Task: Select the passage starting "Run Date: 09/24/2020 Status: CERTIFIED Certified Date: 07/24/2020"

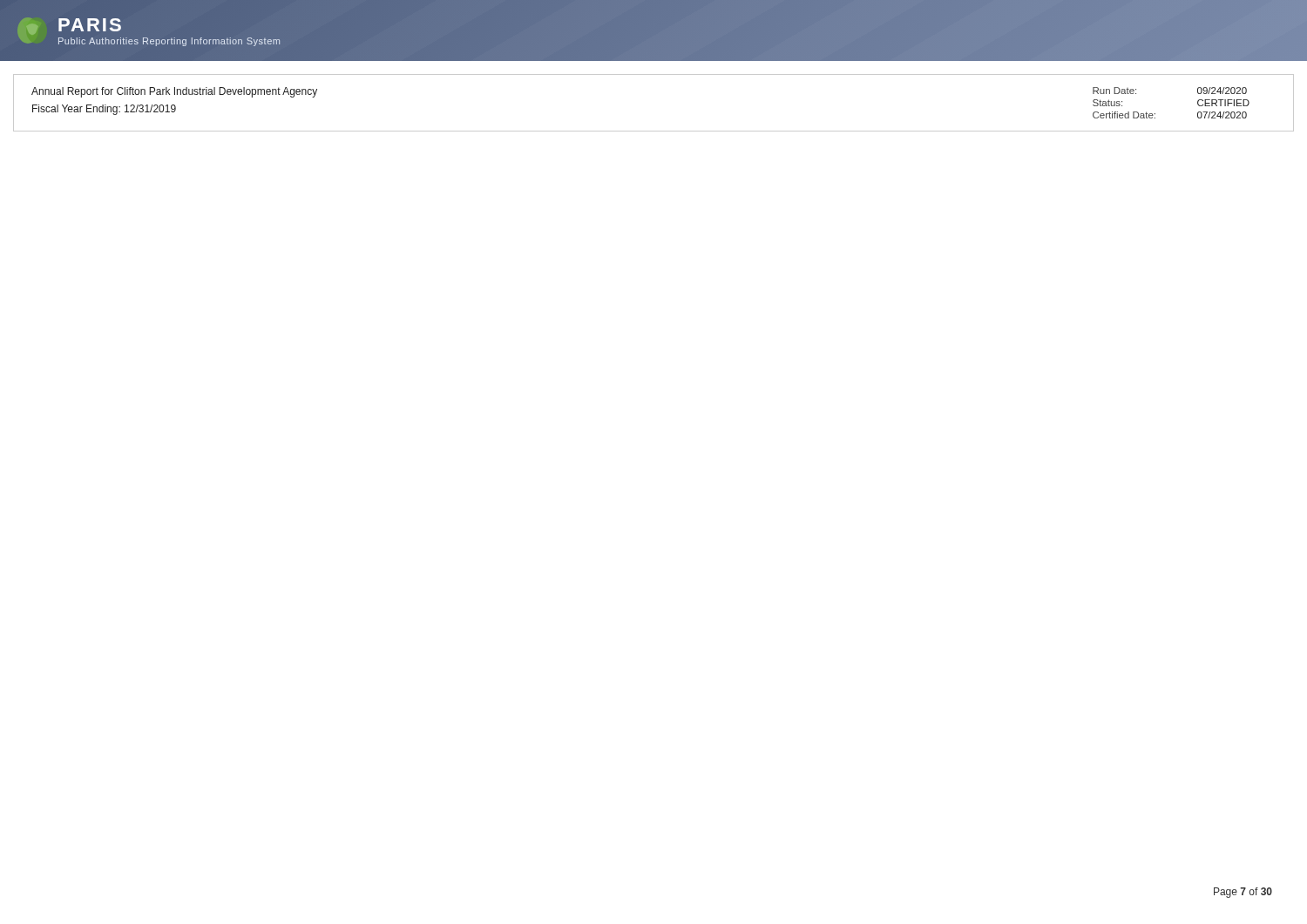Action: tap(1107, 90)
